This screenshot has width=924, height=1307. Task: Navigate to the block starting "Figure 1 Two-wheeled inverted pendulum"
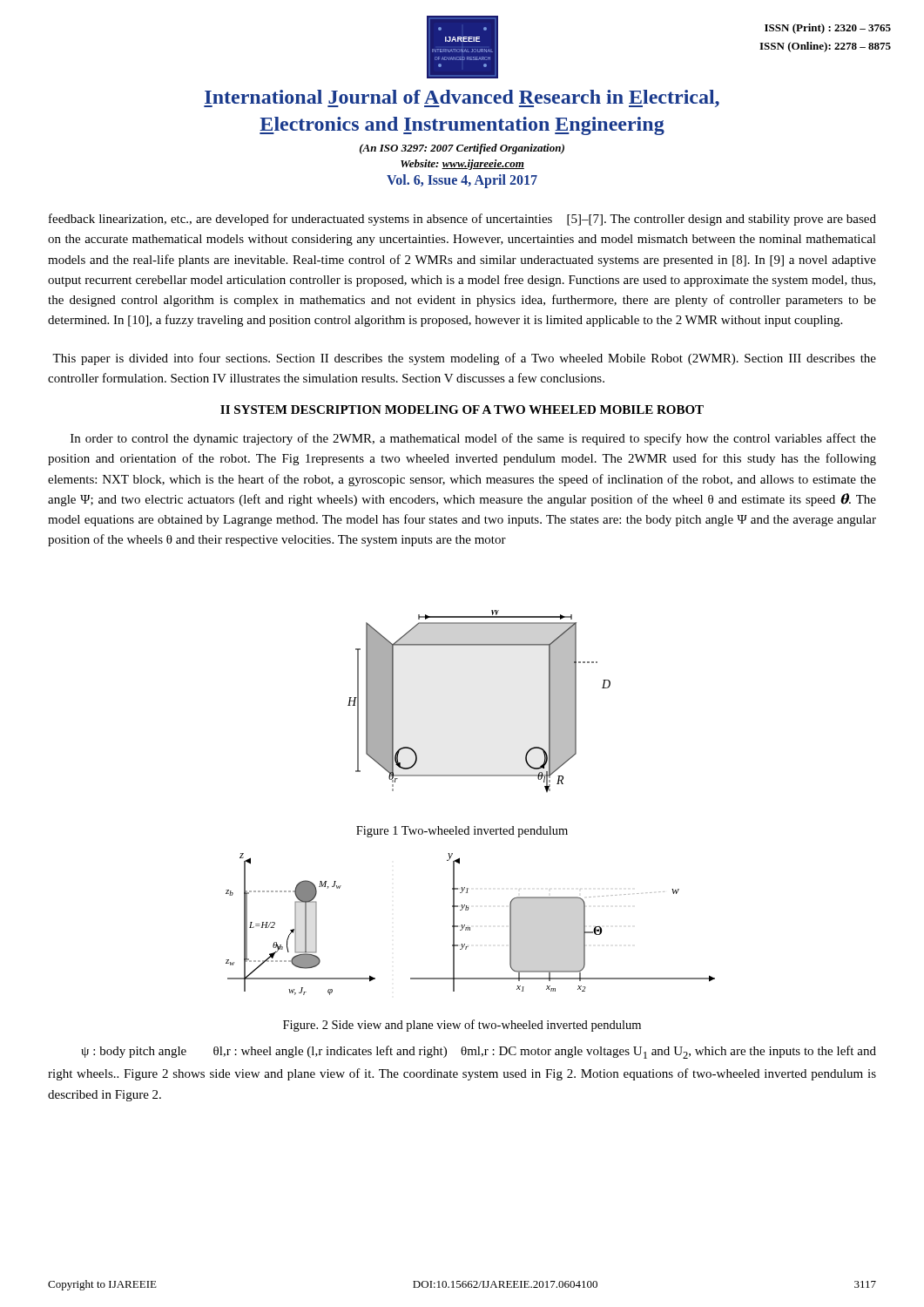[462, 830]
